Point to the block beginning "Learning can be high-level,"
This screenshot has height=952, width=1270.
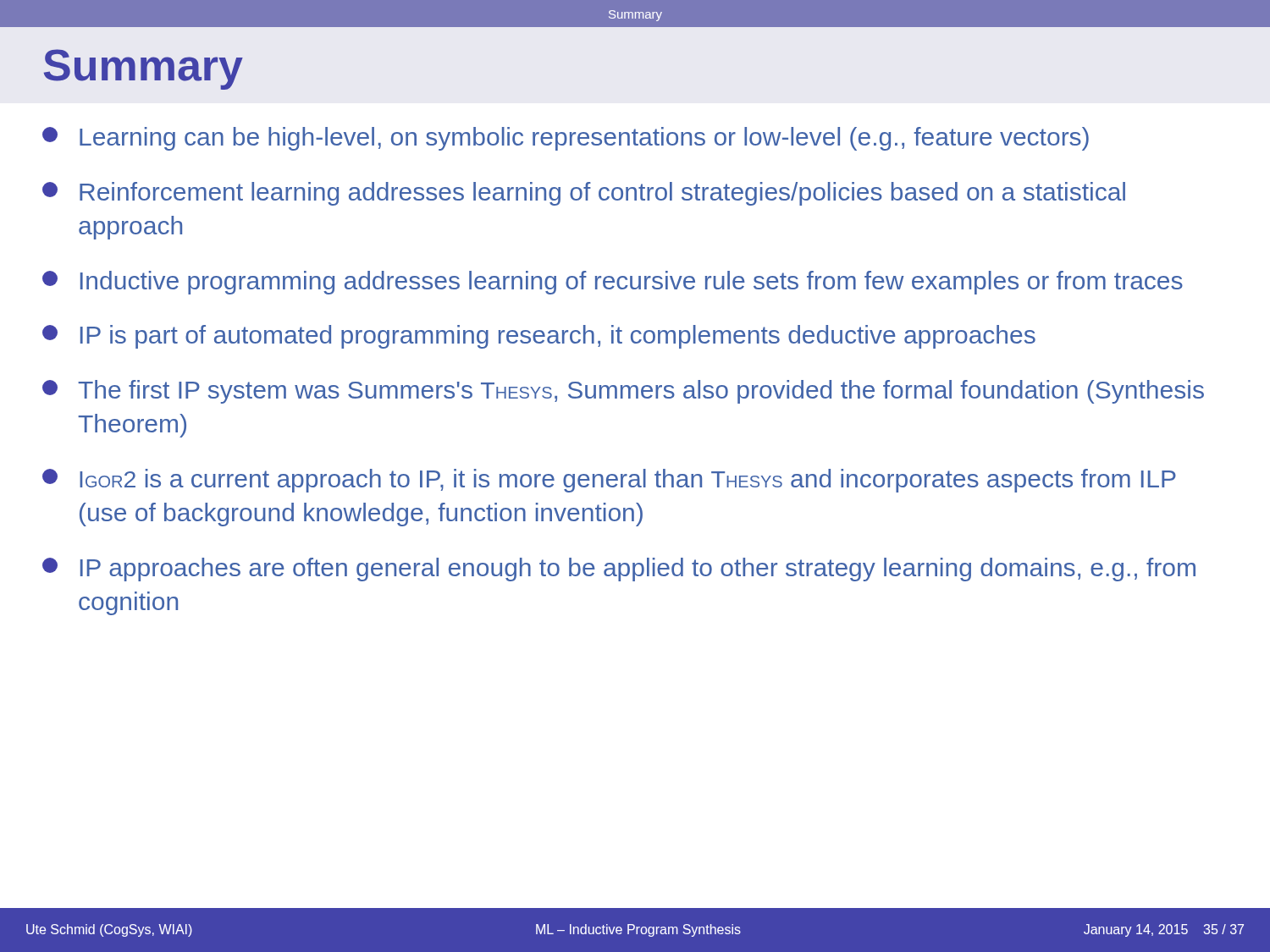(635, 137)
